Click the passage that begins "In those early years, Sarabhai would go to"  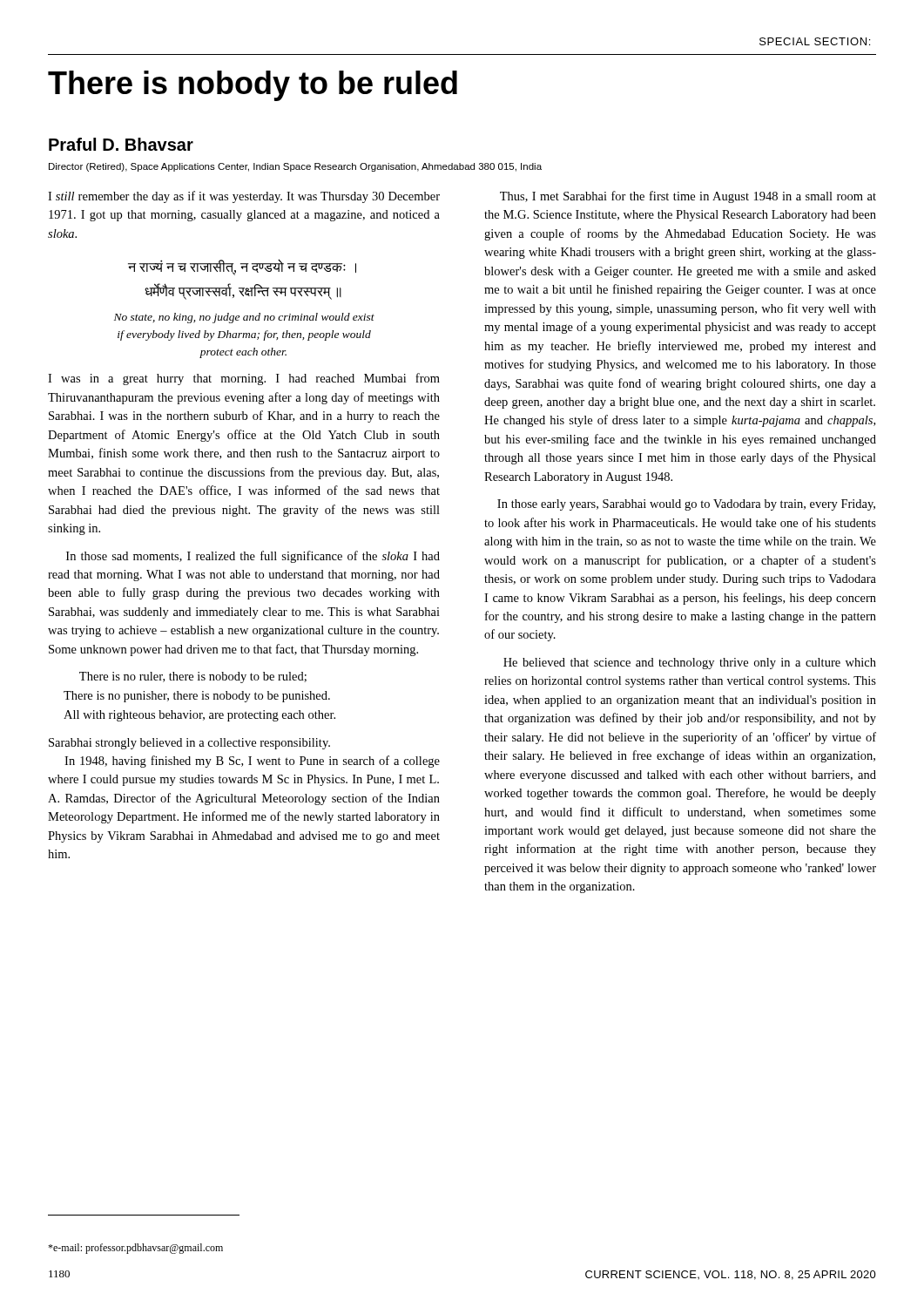pyautogui.click(x=680, y=569)
